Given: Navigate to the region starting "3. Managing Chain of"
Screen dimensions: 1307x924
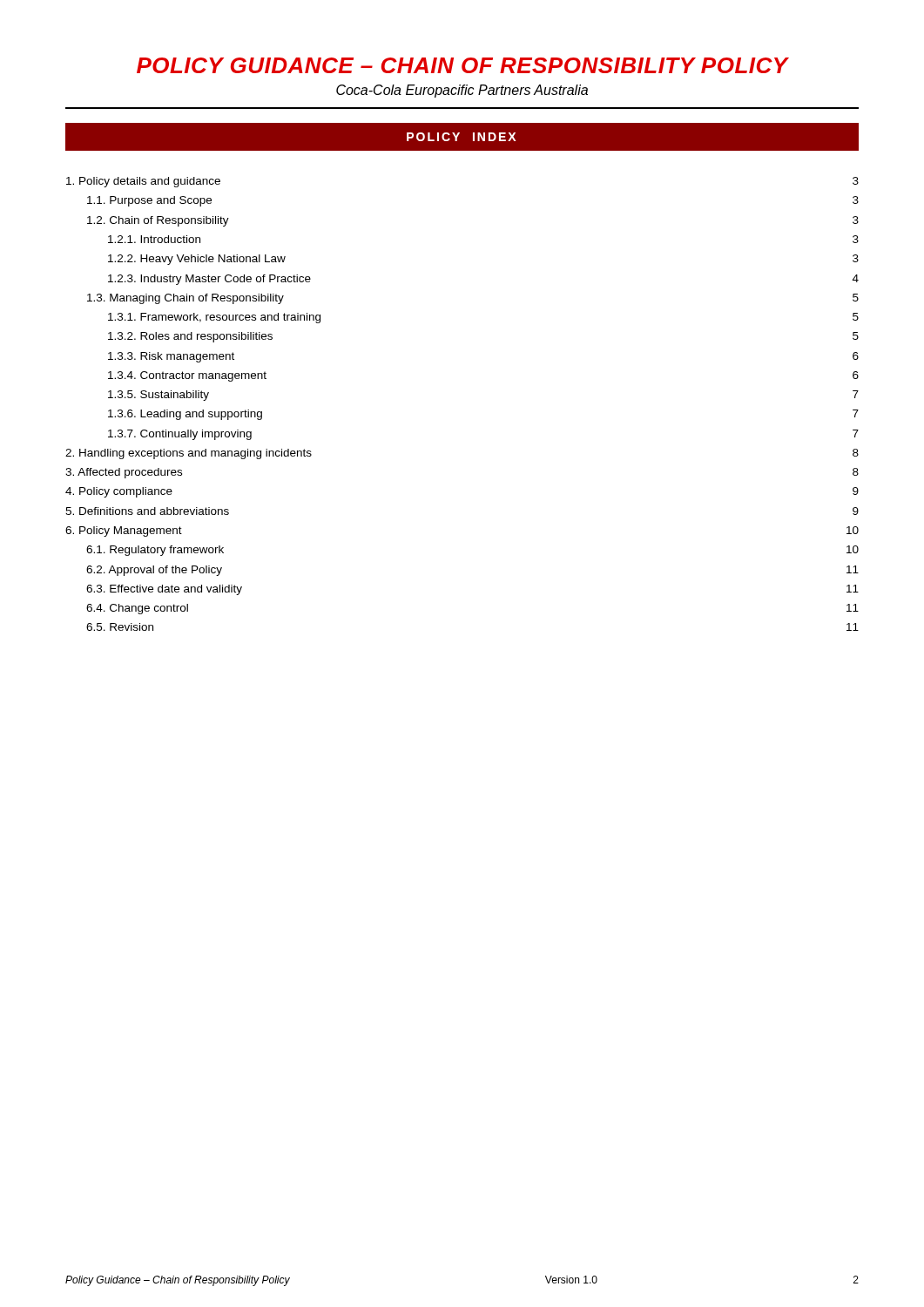Looking at the screenshot, I should coord(187,298).
